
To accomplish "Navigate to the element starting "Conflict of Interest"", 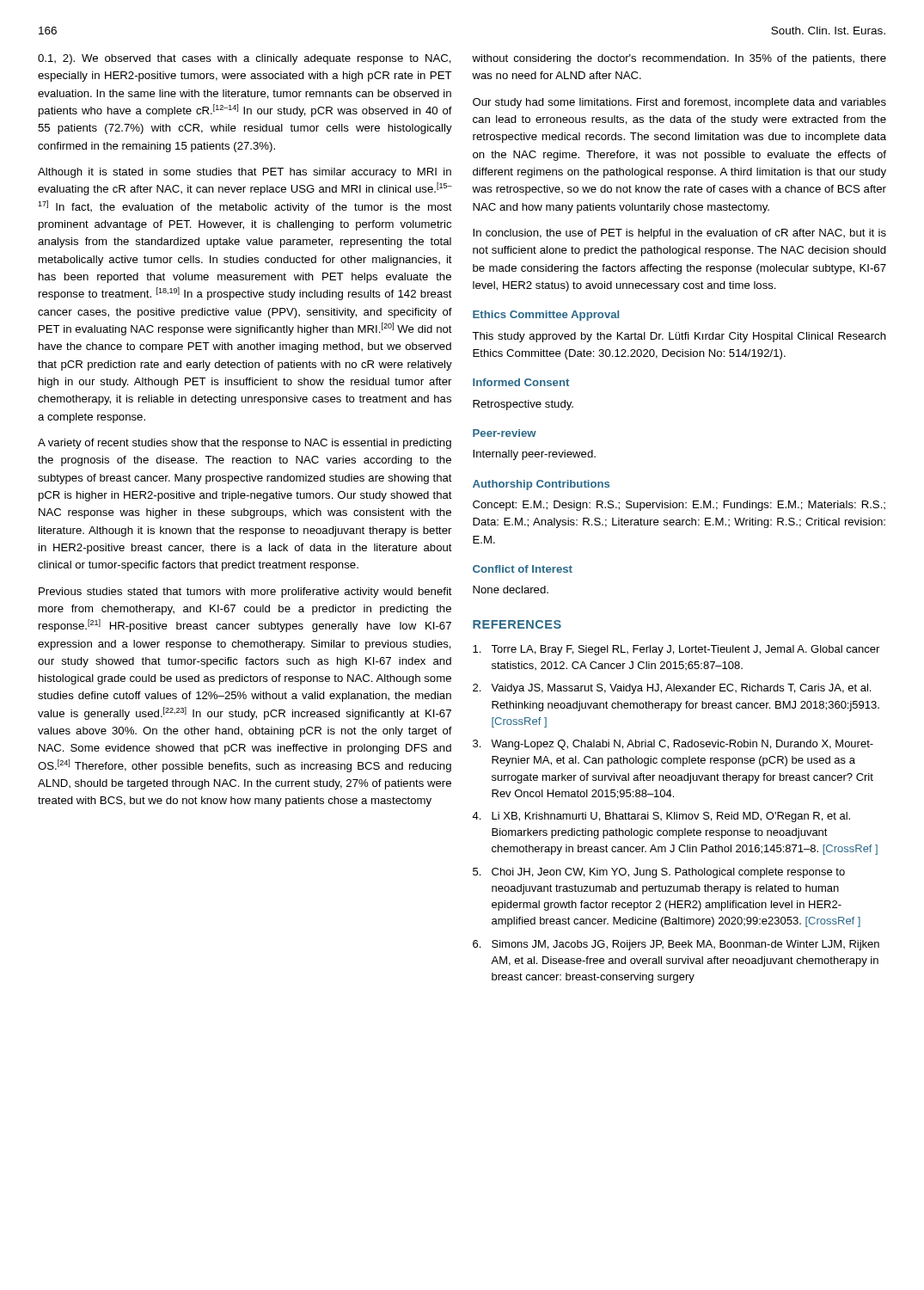I will (522, 569).
